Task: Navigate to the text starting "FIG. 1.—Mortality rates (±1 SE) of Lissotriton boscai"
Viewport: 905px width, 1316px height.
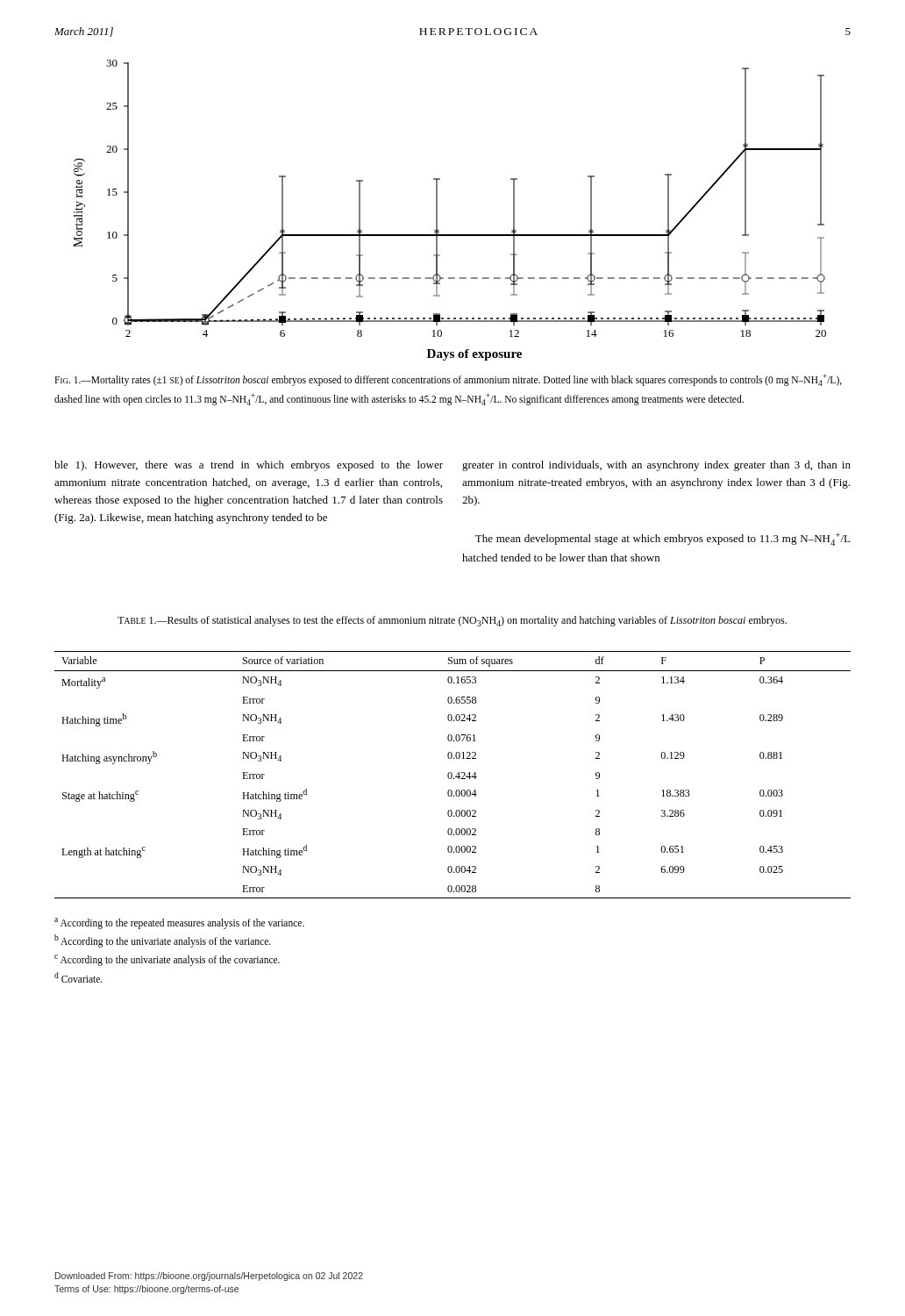Action: [448, 389]
